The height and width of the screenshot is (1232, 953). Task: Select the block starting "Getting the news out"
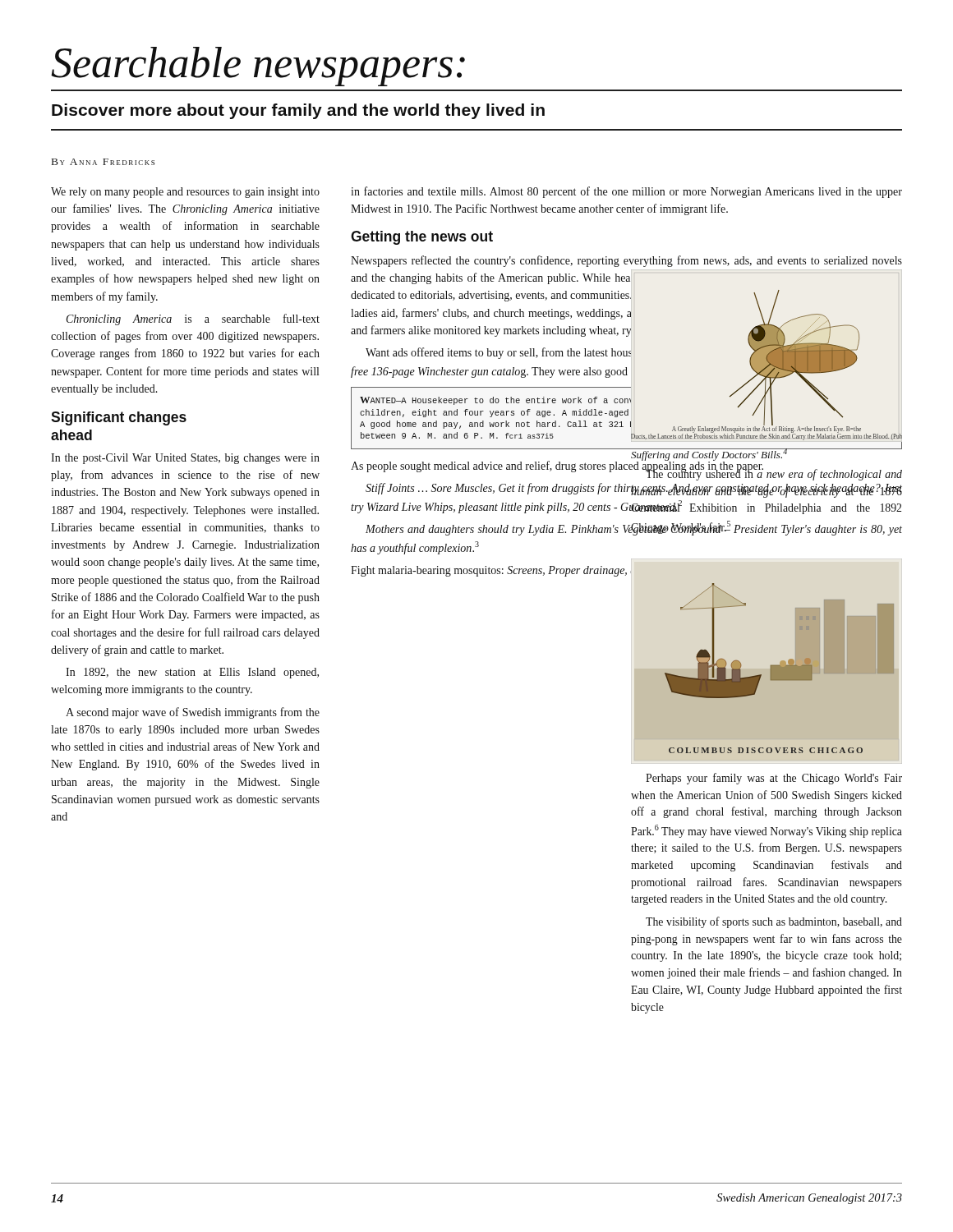(422, 237)
